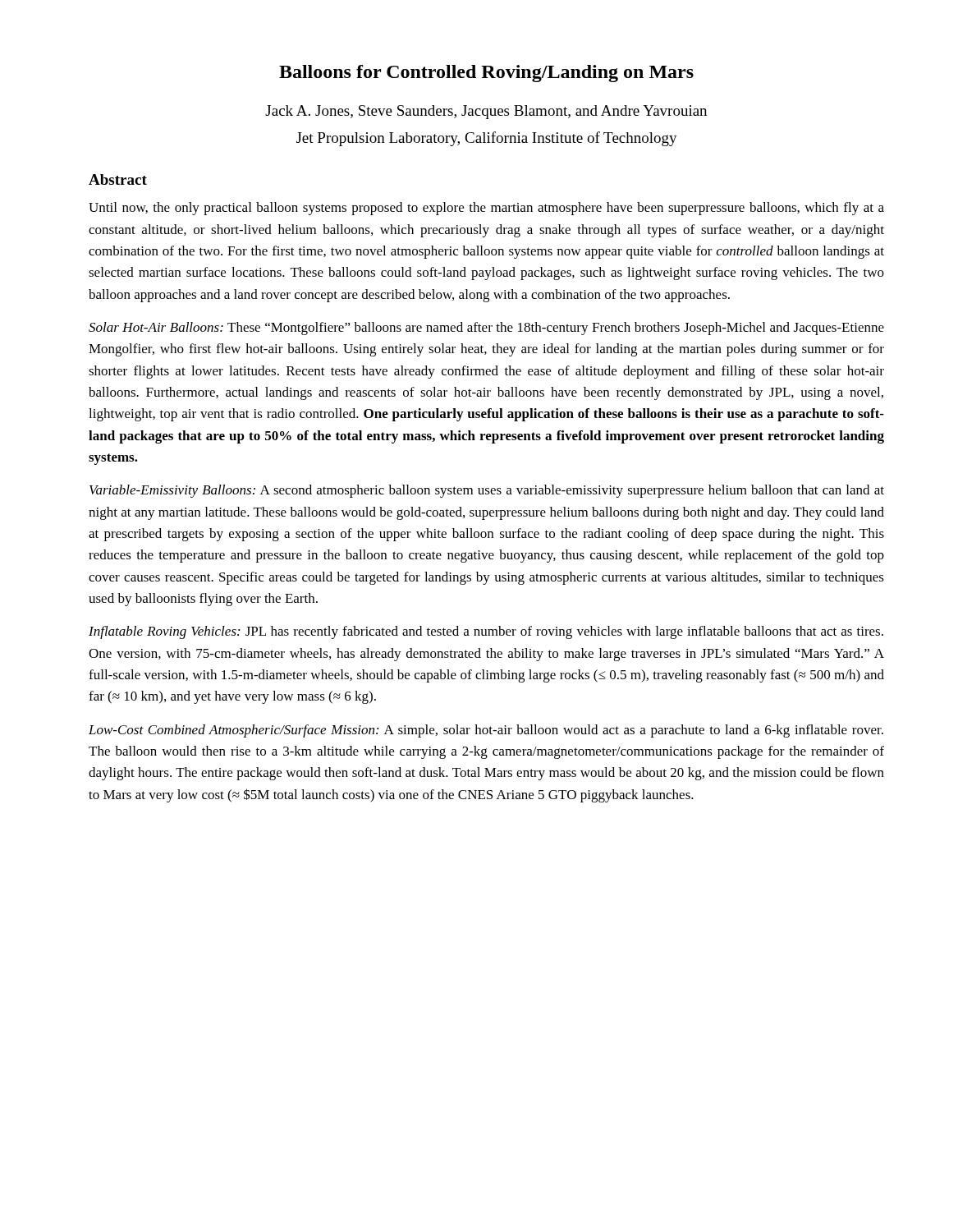
Task: Find the text block that reads "Low-Cost Combined Atmospheric/Surface Mission: A simple,"
Action: click(486, 762)
